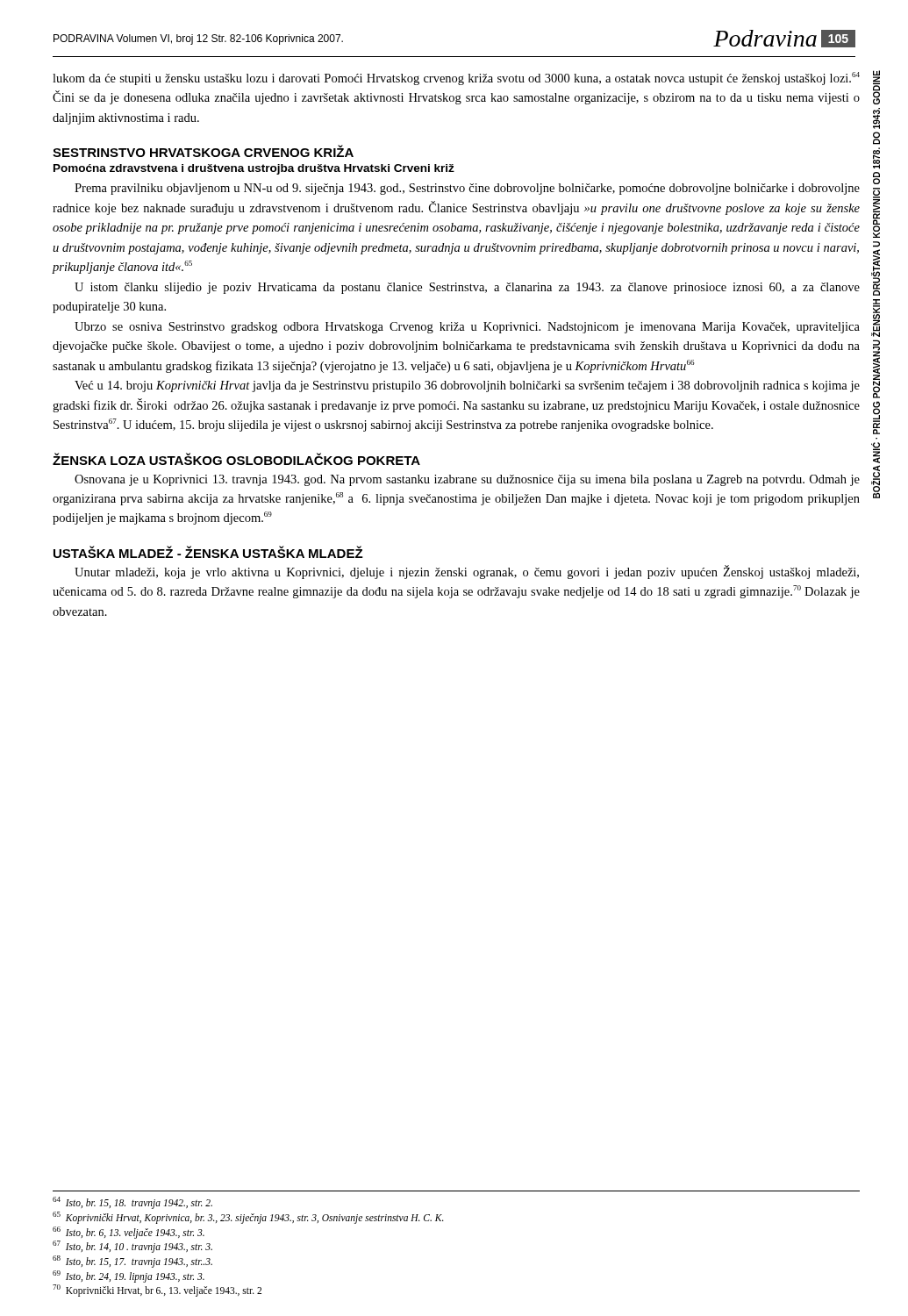The height and width of the screenshot is (1316, 908).
Task: Find the footnote that says "67 Isto, br. 14, 10 . travnja 1943.,"
Action: pos(133,1246)
